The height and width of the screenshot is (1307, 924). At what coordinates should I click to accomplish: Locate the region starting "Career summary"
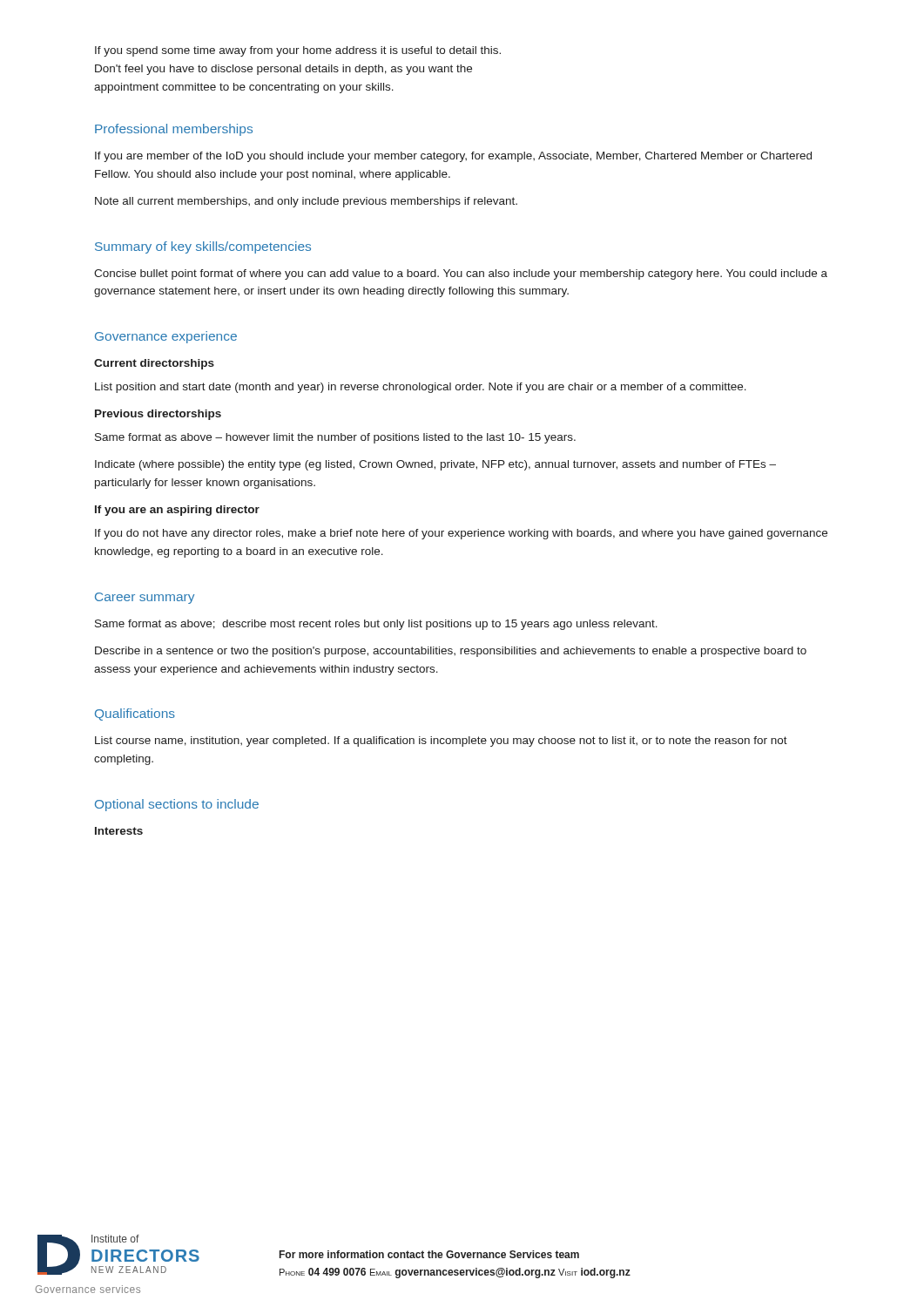click(x=145, y=598)
